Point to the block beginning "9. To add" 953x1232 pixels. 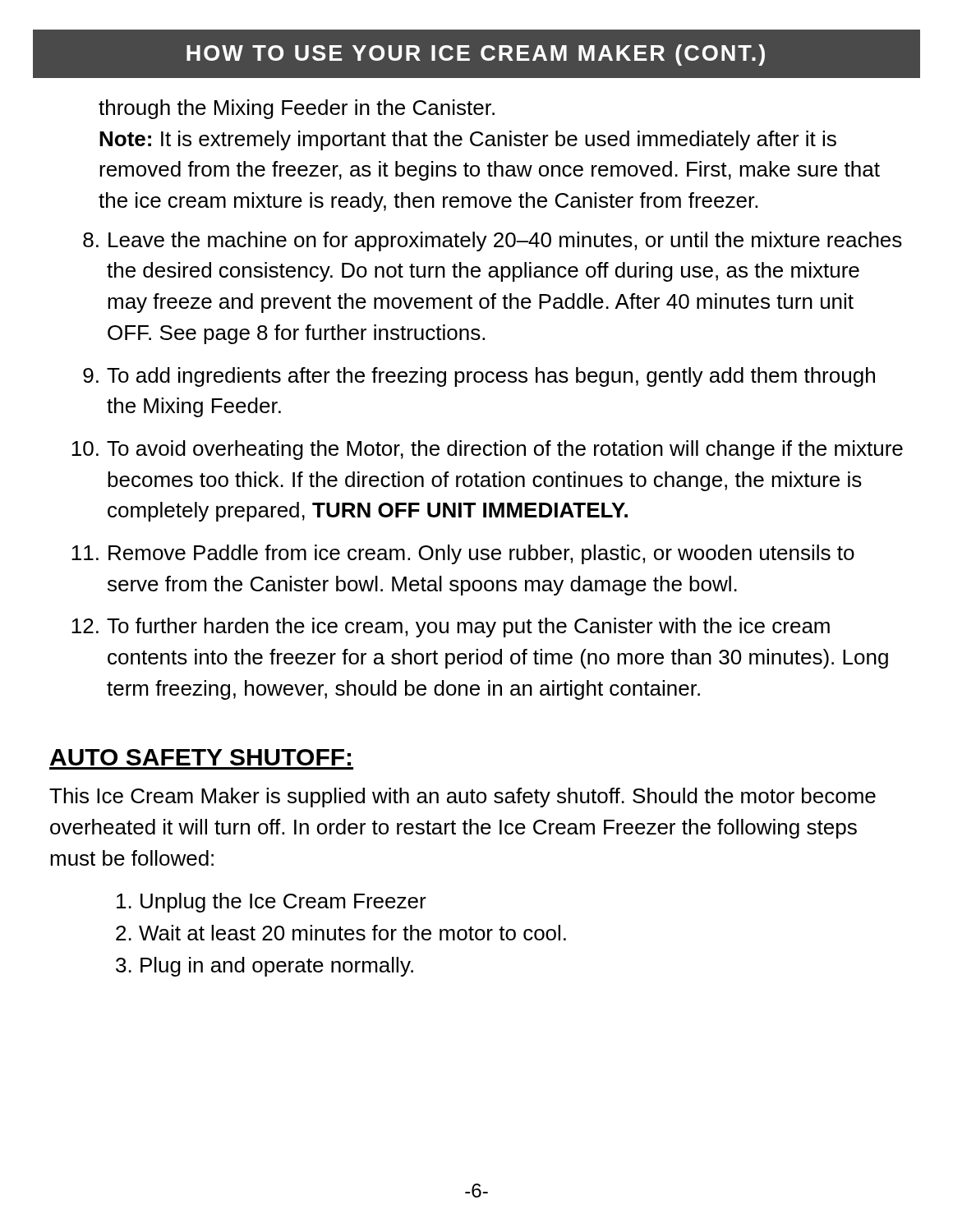click(x=476, y=391)
